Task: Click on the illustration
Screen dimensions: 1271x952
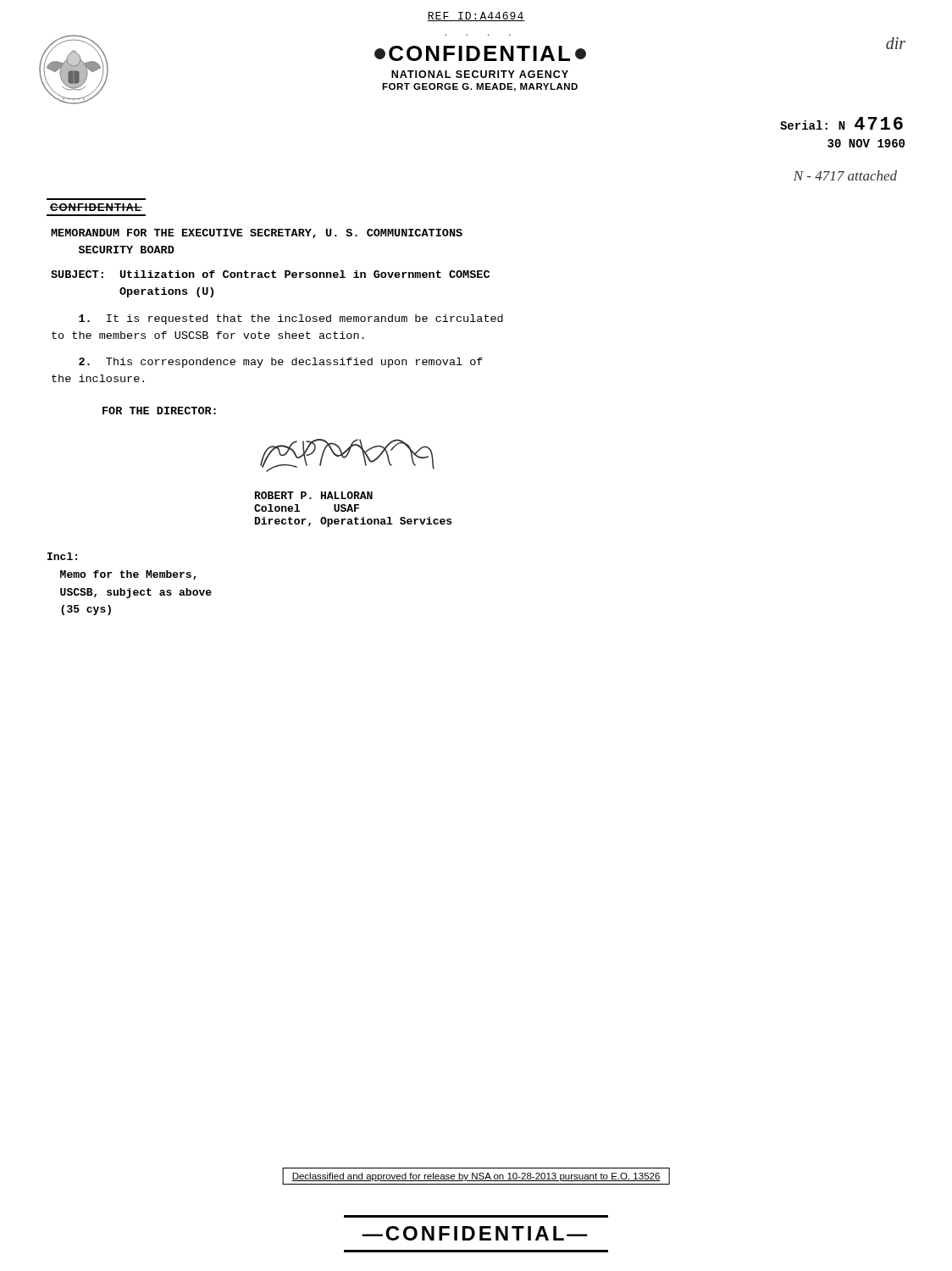Action: click(603, 456)
